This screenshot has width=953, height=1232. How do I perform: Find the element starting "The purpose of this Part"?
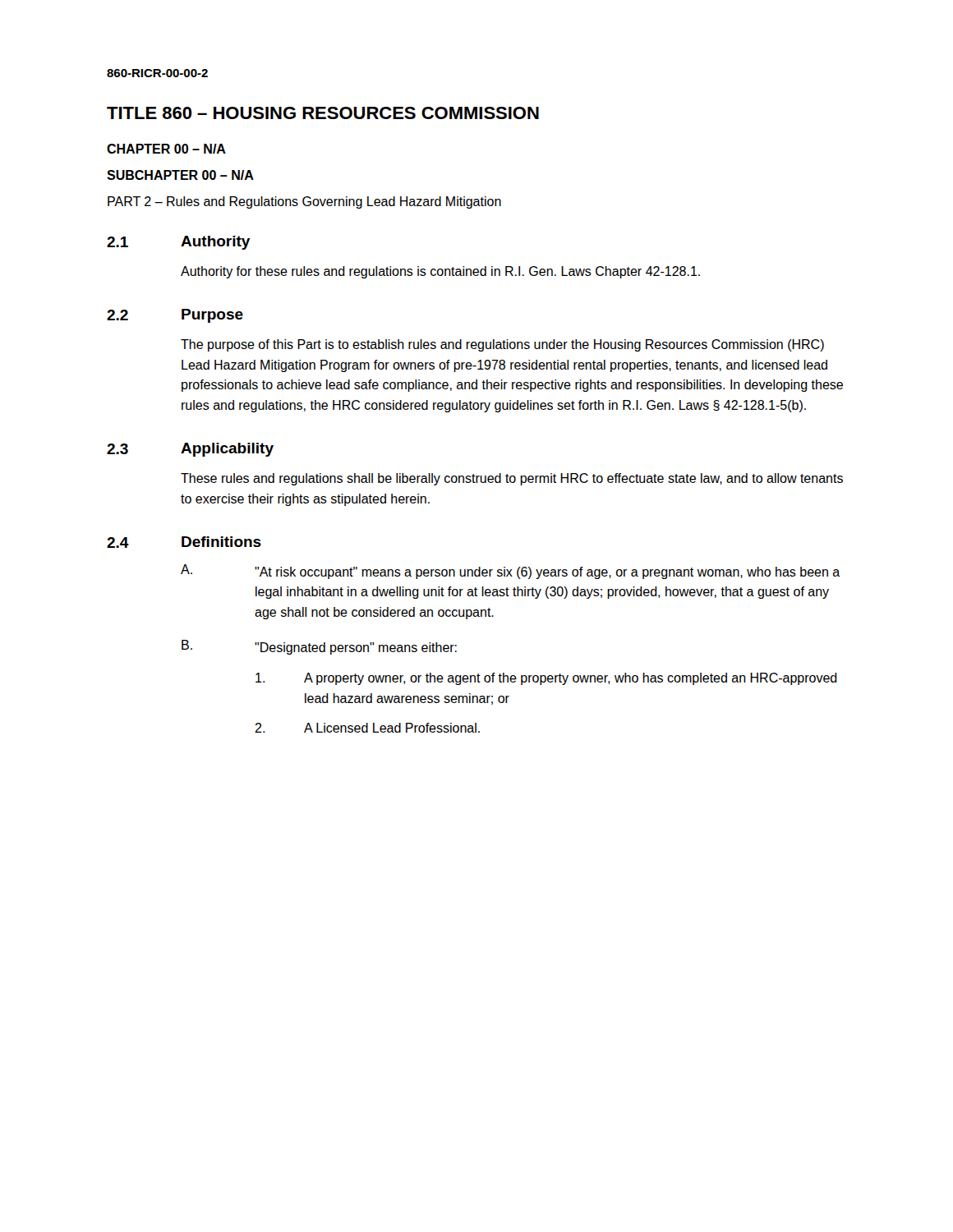512,375
